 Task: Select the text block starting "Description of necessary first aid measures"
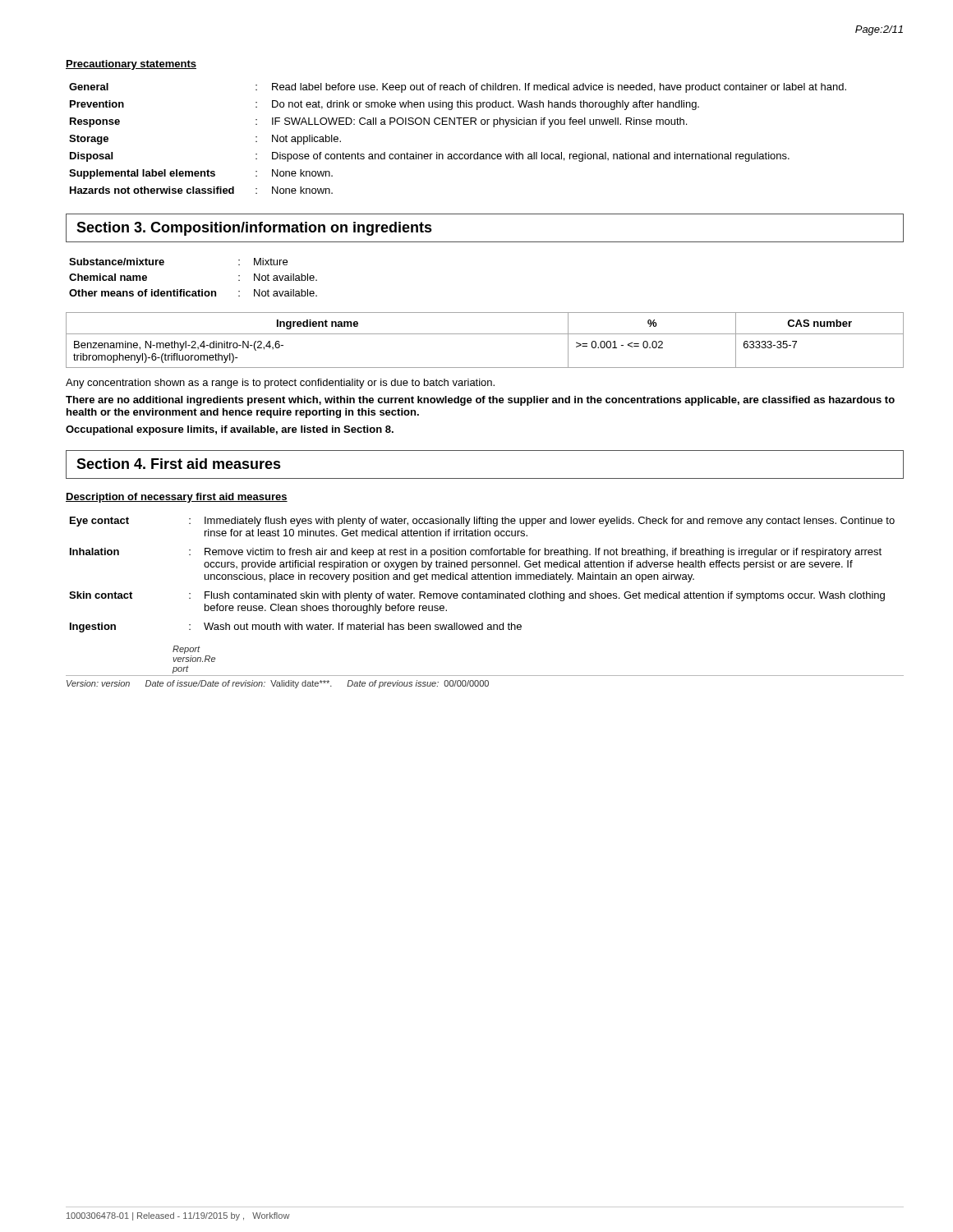pos(176,496)
